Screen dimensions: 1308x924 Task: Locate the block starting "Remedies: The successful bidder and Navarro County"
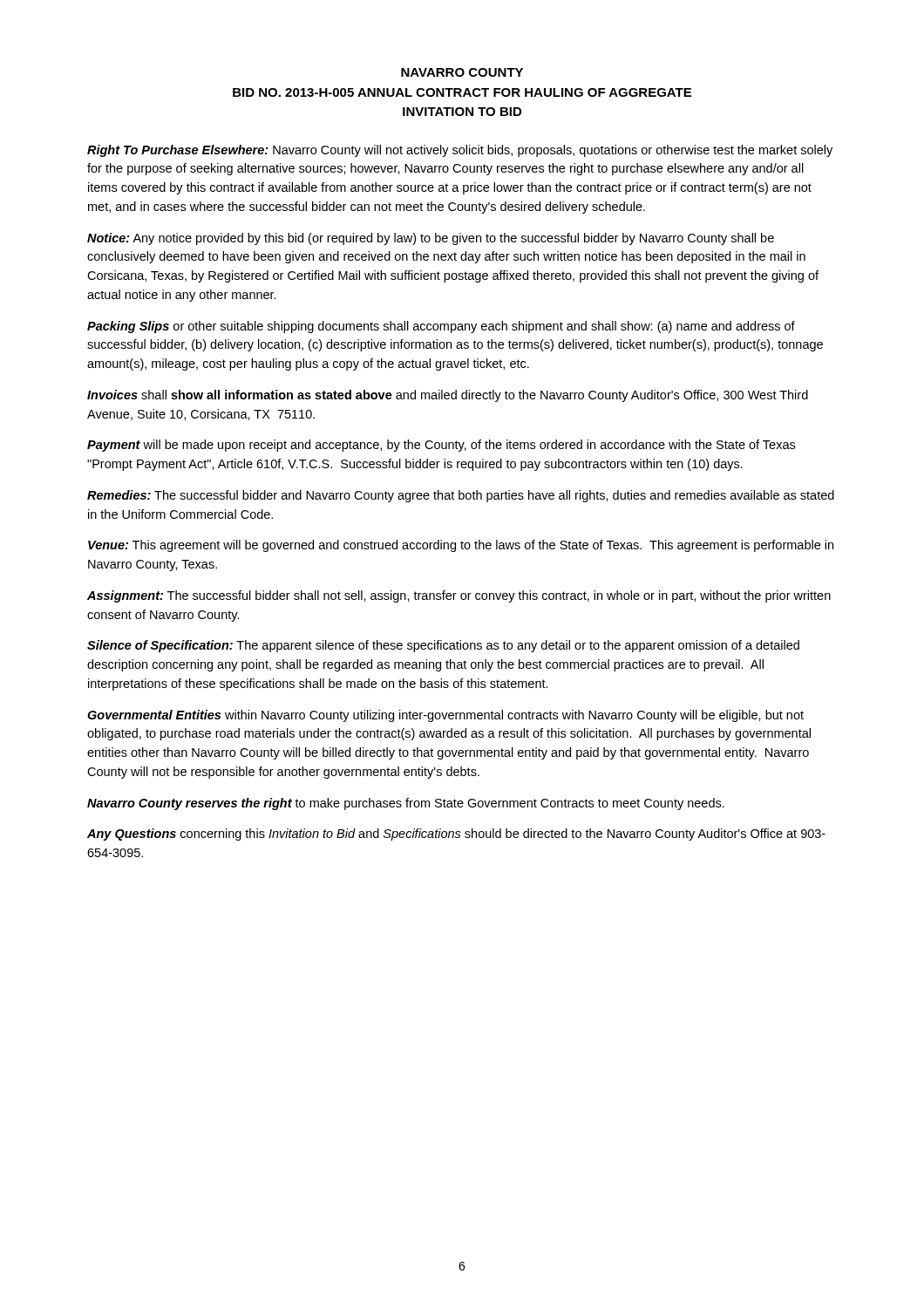(x=461, y=505)
